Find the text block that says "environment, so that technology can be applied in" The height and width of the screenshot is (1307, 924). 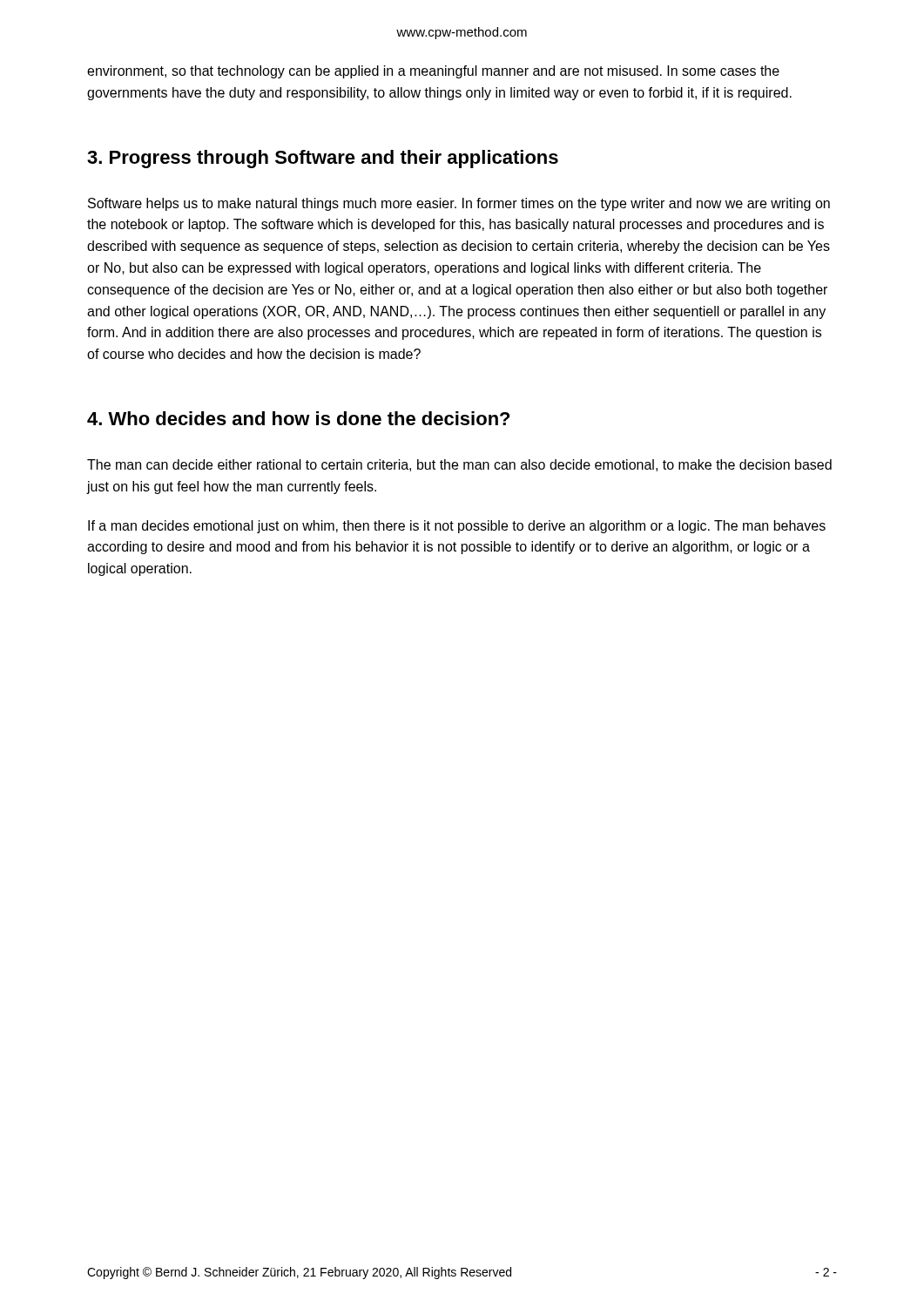pos(440,82)
